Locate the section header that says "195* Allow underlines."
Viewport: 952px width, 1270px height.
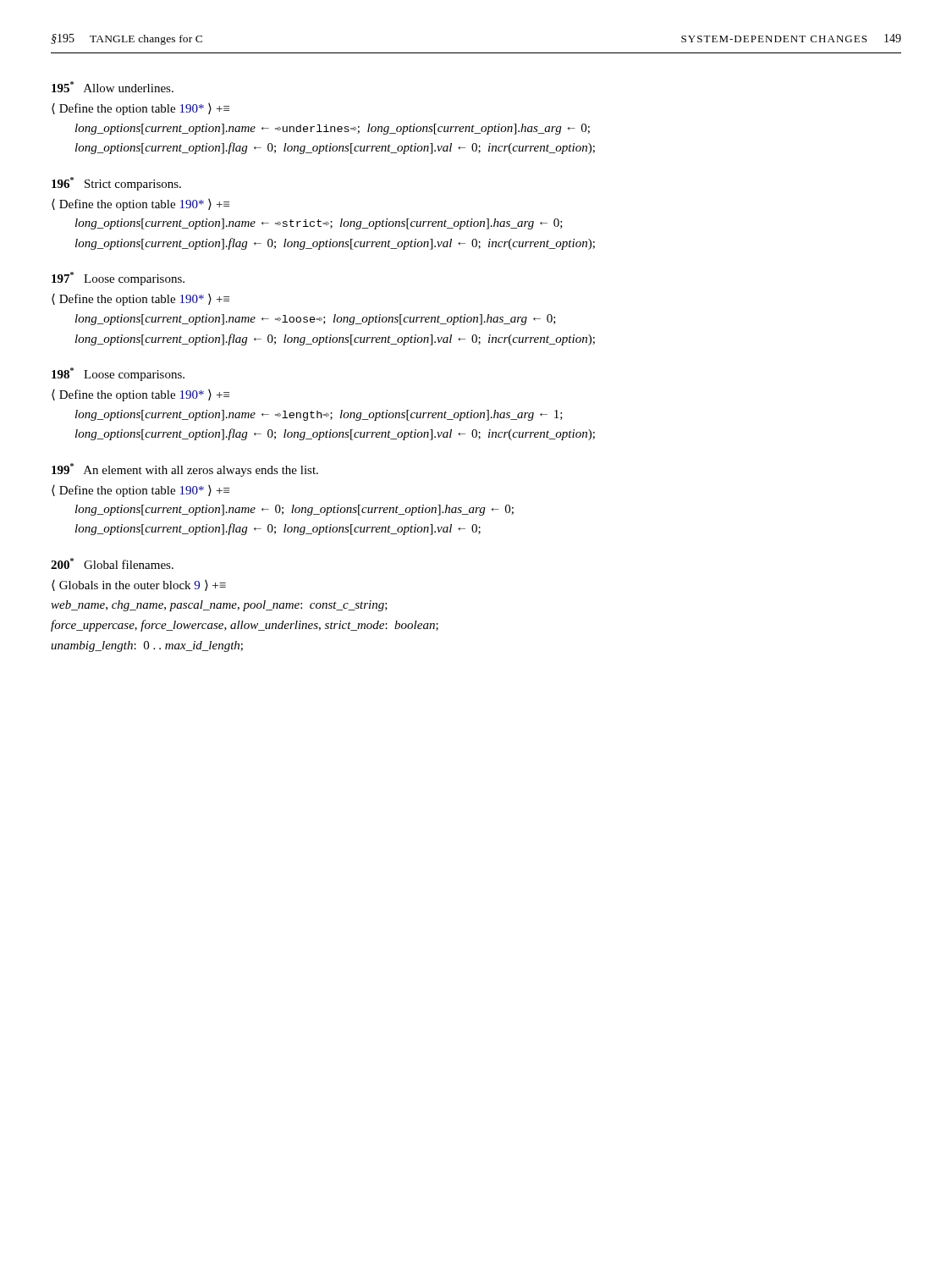coord(112,88)
